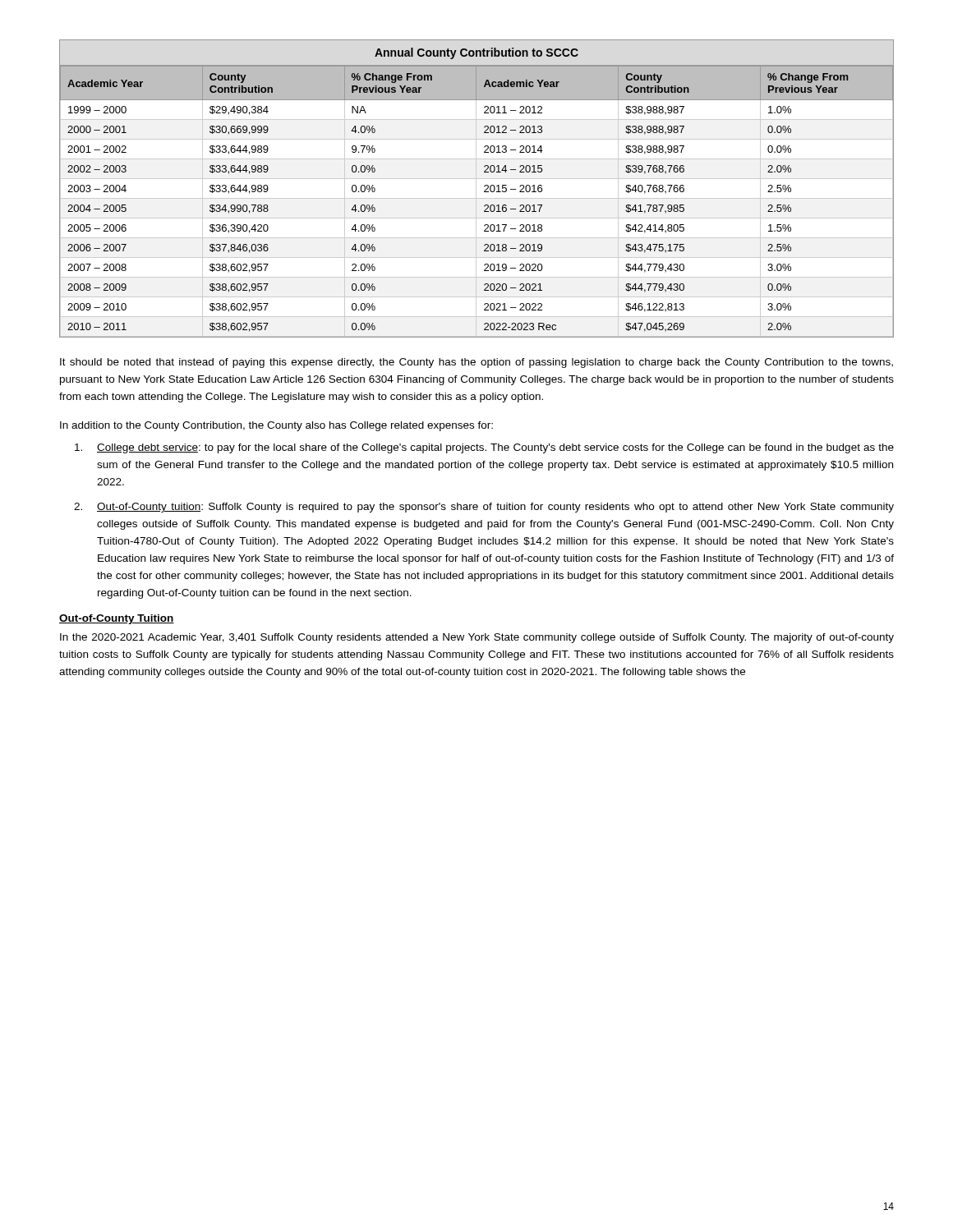Find the table that mentions "2021 – 2022"

pyautogui.click(x=476, y=188)
